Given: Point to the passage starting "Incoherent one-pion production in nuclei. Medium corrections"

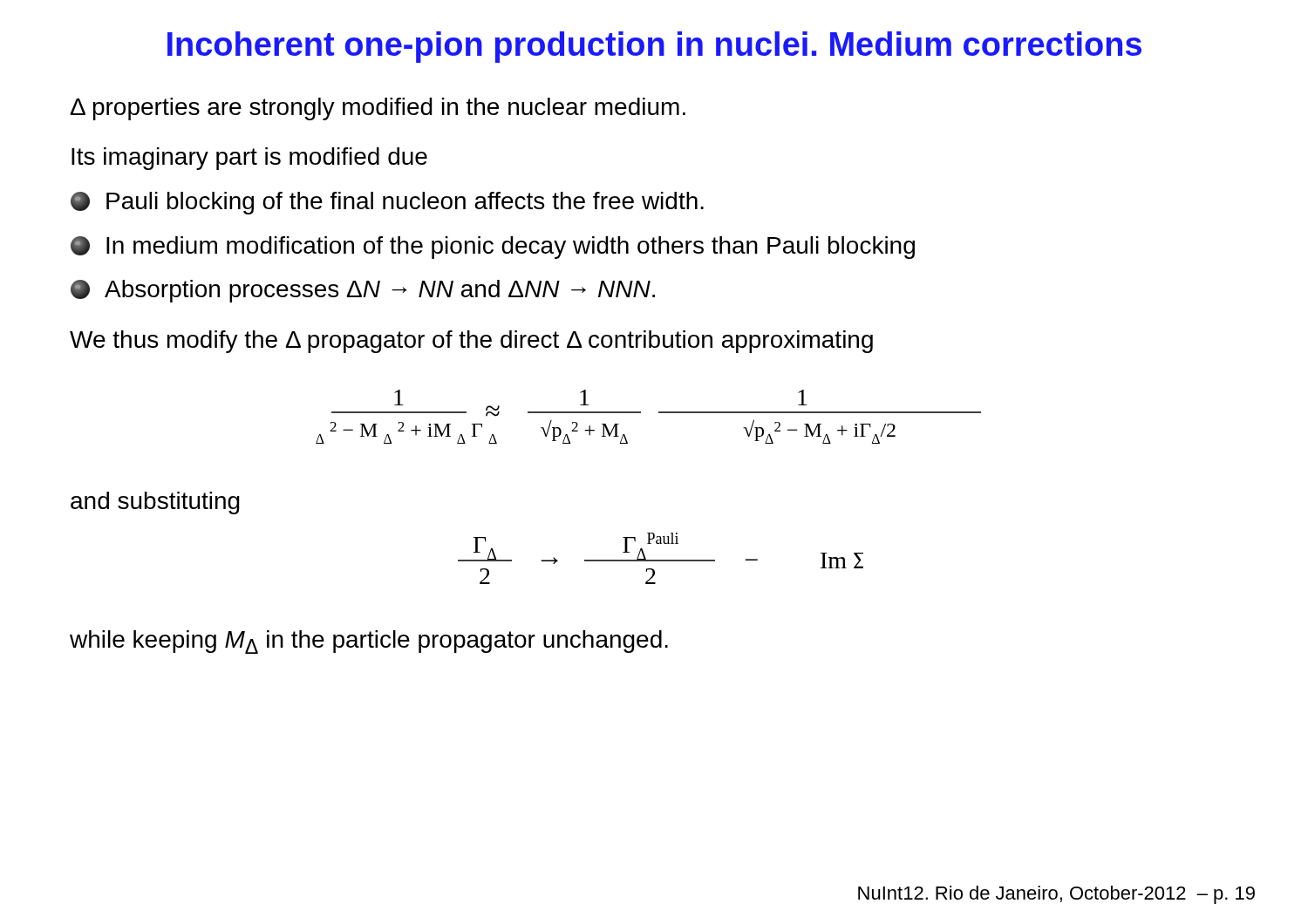Looking at the screenshot, I should pos(654,44).
